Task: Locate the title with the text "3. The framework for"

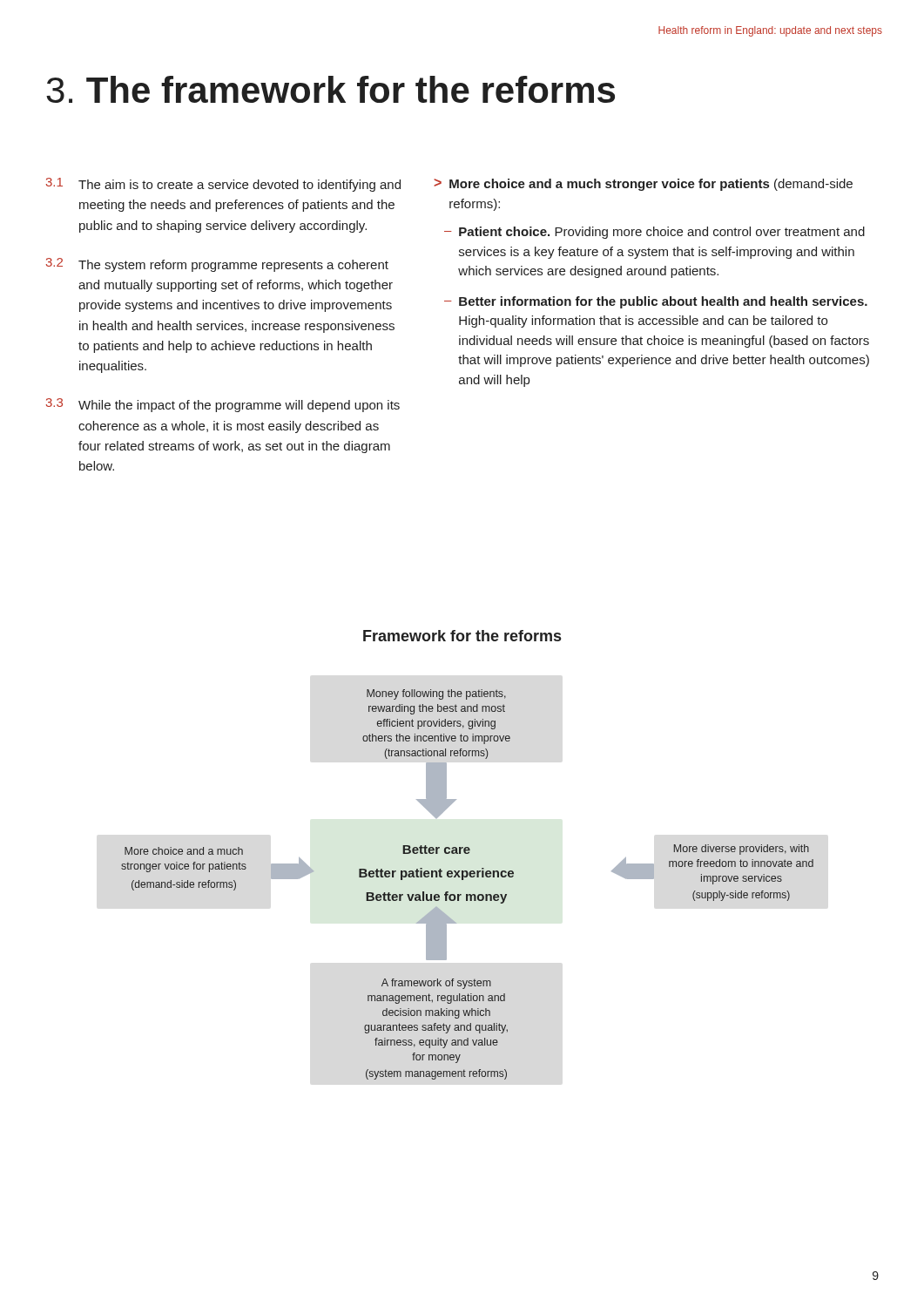Action: (462, 91)
